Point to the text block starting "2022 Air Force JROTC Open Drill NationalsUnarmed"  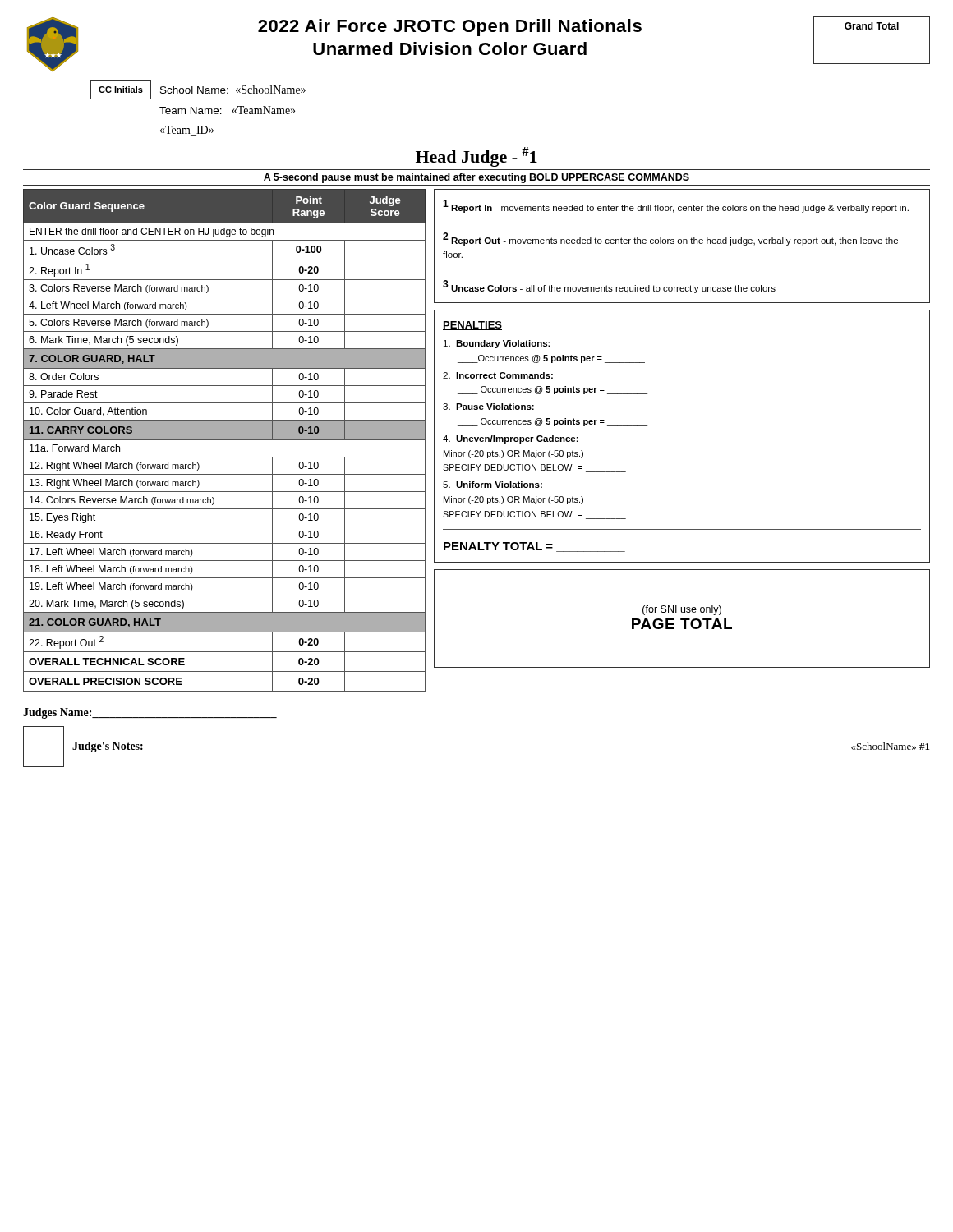click(450, 37)
